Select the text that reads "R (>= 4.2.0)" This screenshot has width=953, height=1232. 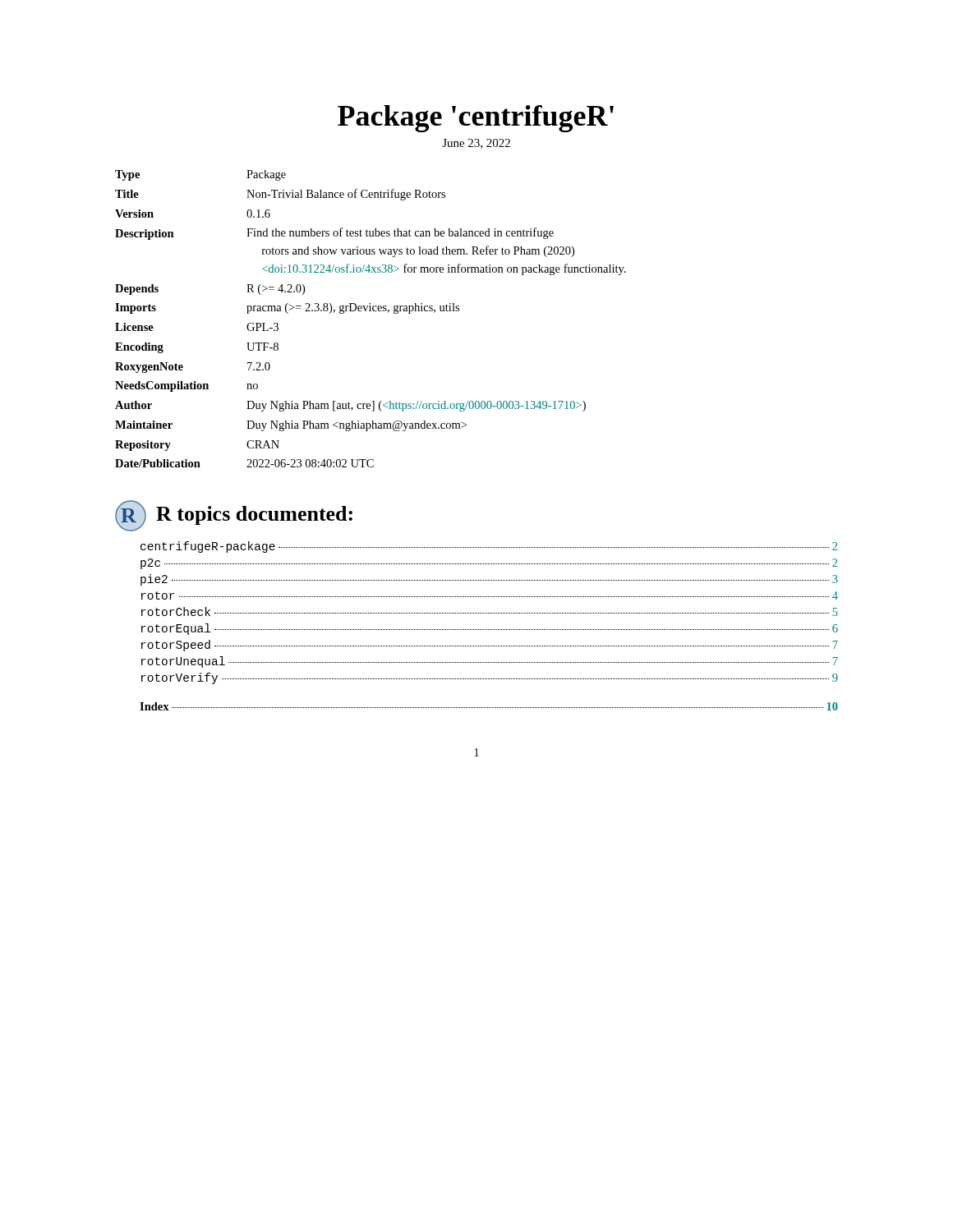click(276, 288)
